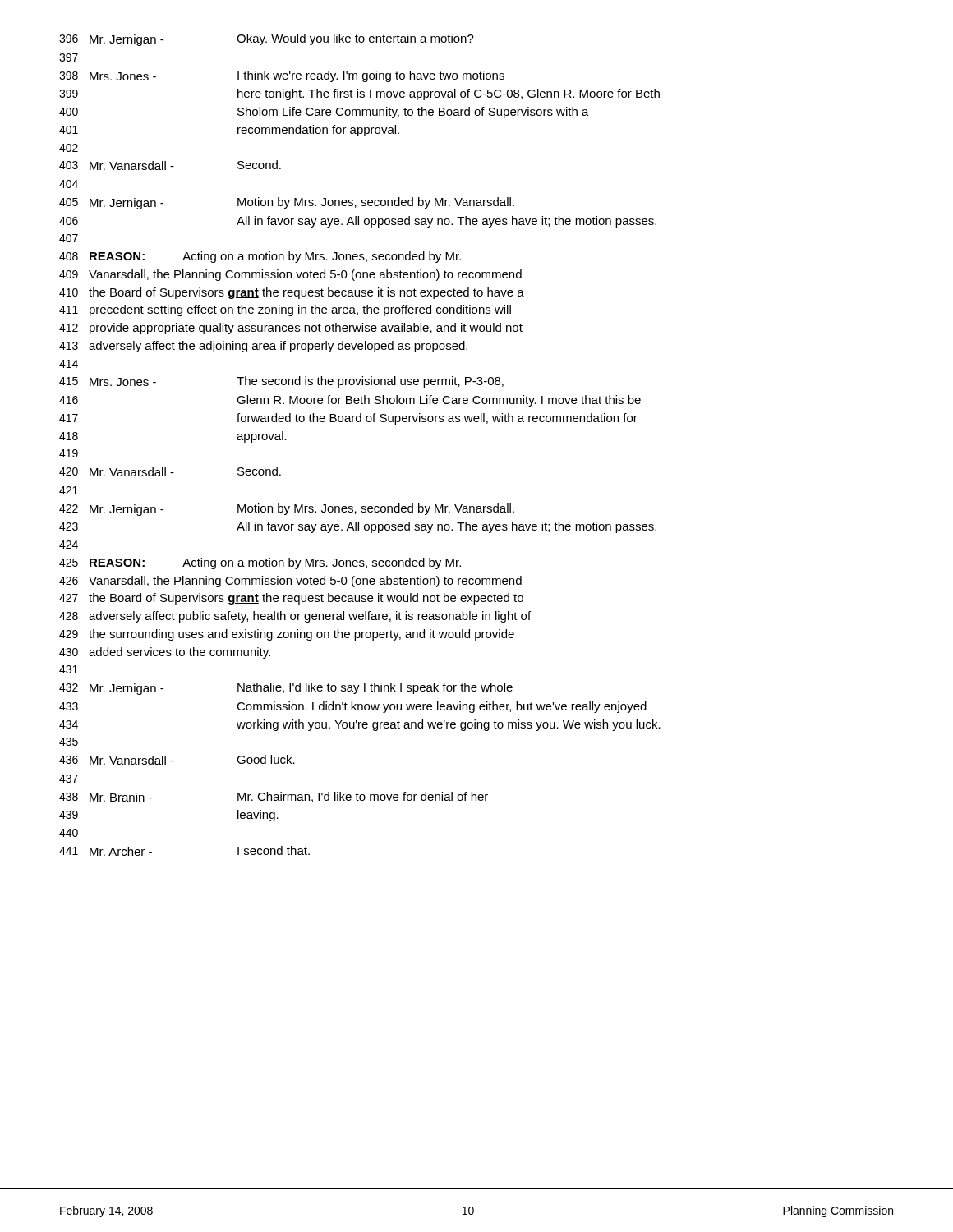
Task: Navigate to the block starting "438 Mr. Branin - Mr. Chairman,"
Action: (476, 797)
